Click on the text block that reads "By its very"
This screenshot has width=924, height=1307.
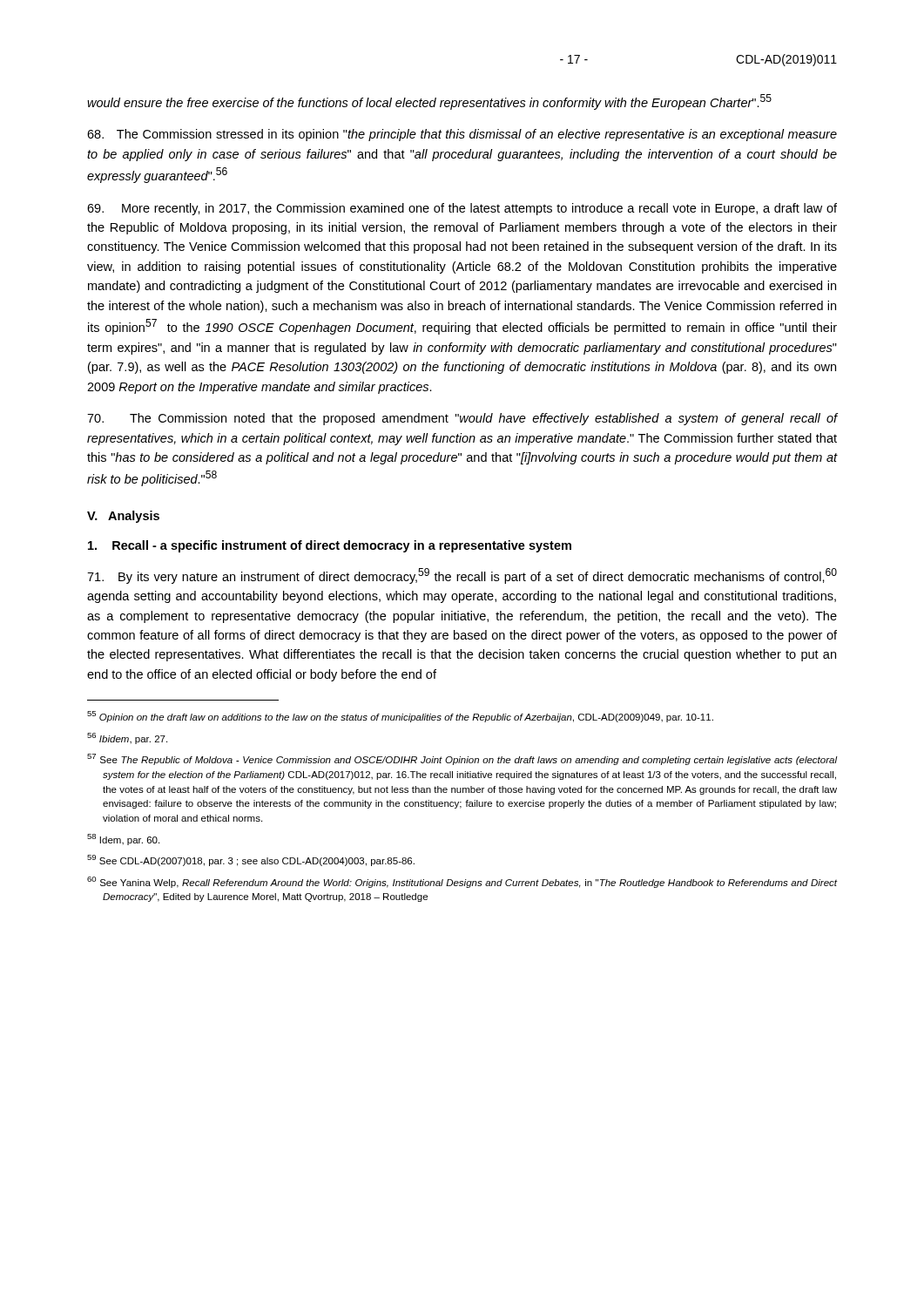pos(462,624)
